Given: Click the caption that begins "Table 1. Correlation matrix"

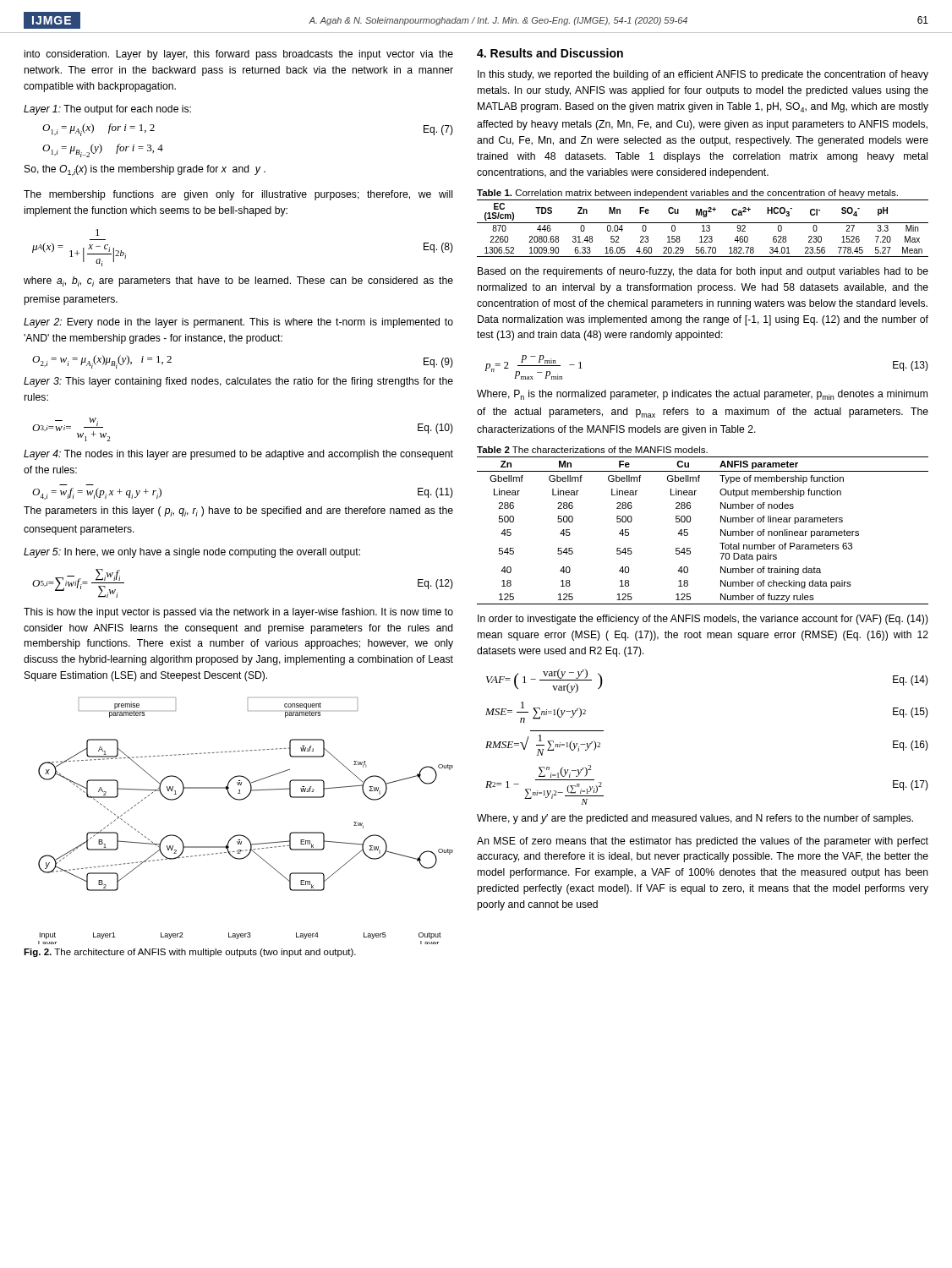Looking at the screenshot, I should click(688, 193).
